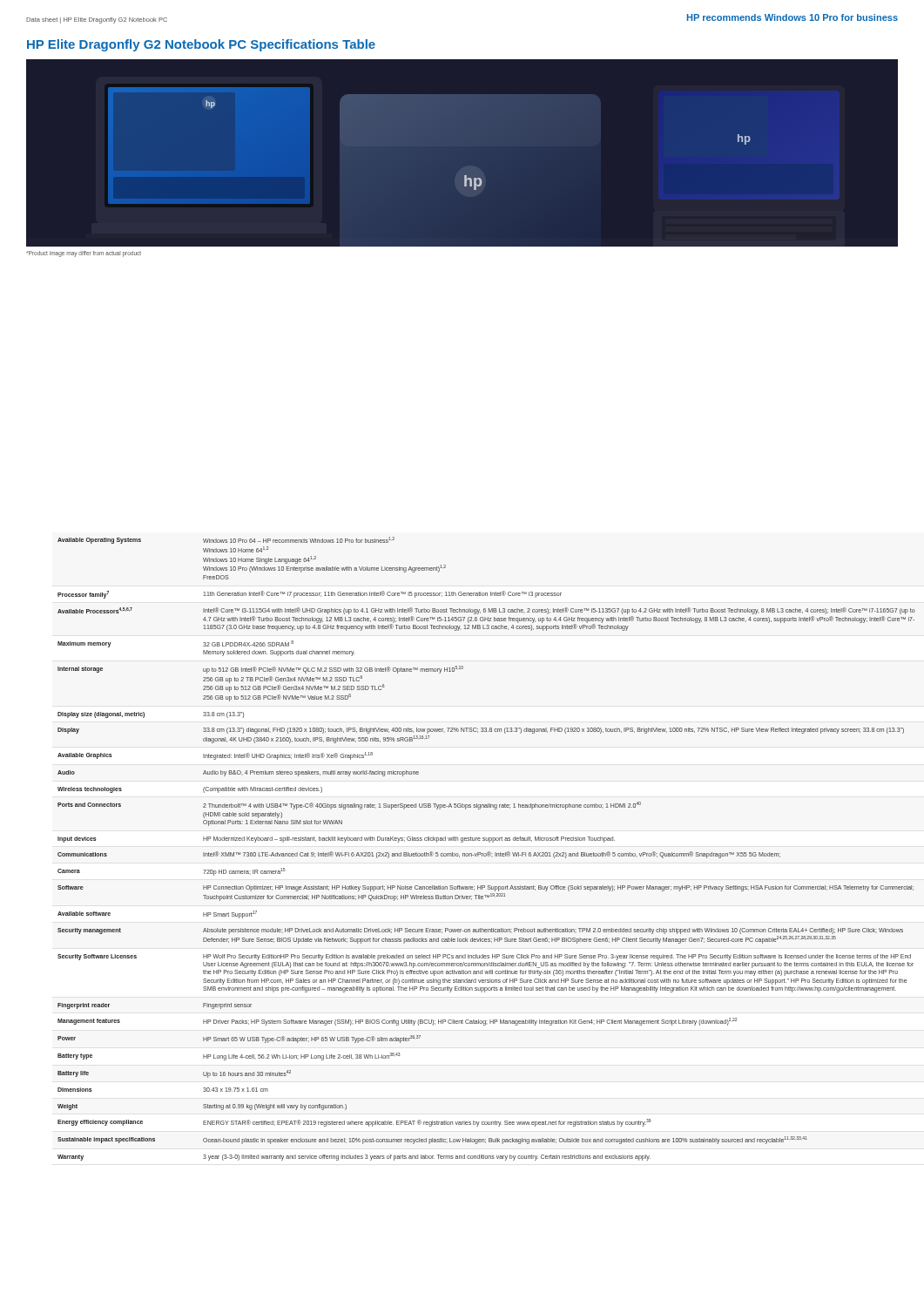924x1307 pixels.
Task: Find the photo
Action: pos(462,153)
